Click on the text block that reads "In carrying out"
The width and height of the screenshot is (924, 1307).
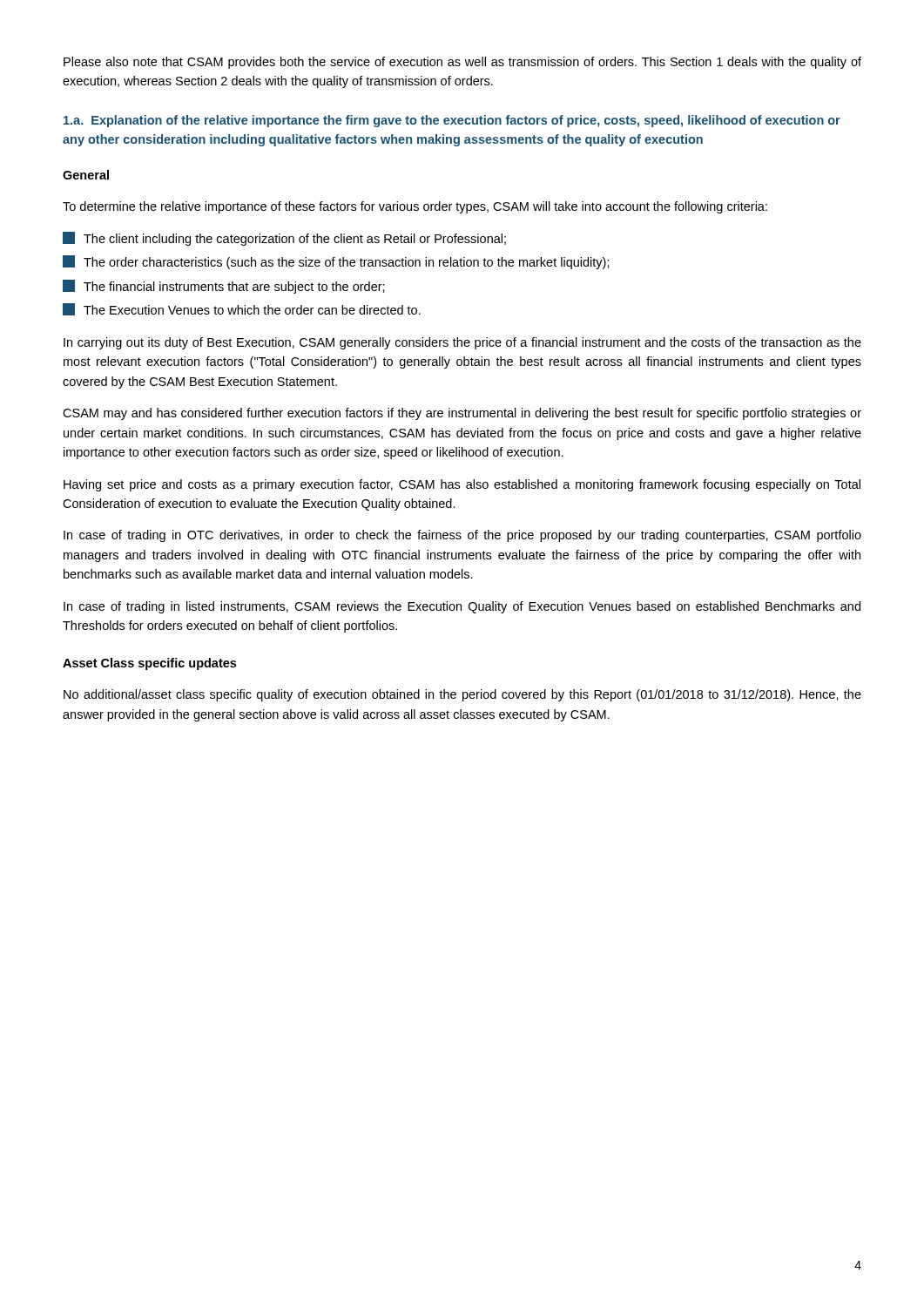tap(462, 362)
